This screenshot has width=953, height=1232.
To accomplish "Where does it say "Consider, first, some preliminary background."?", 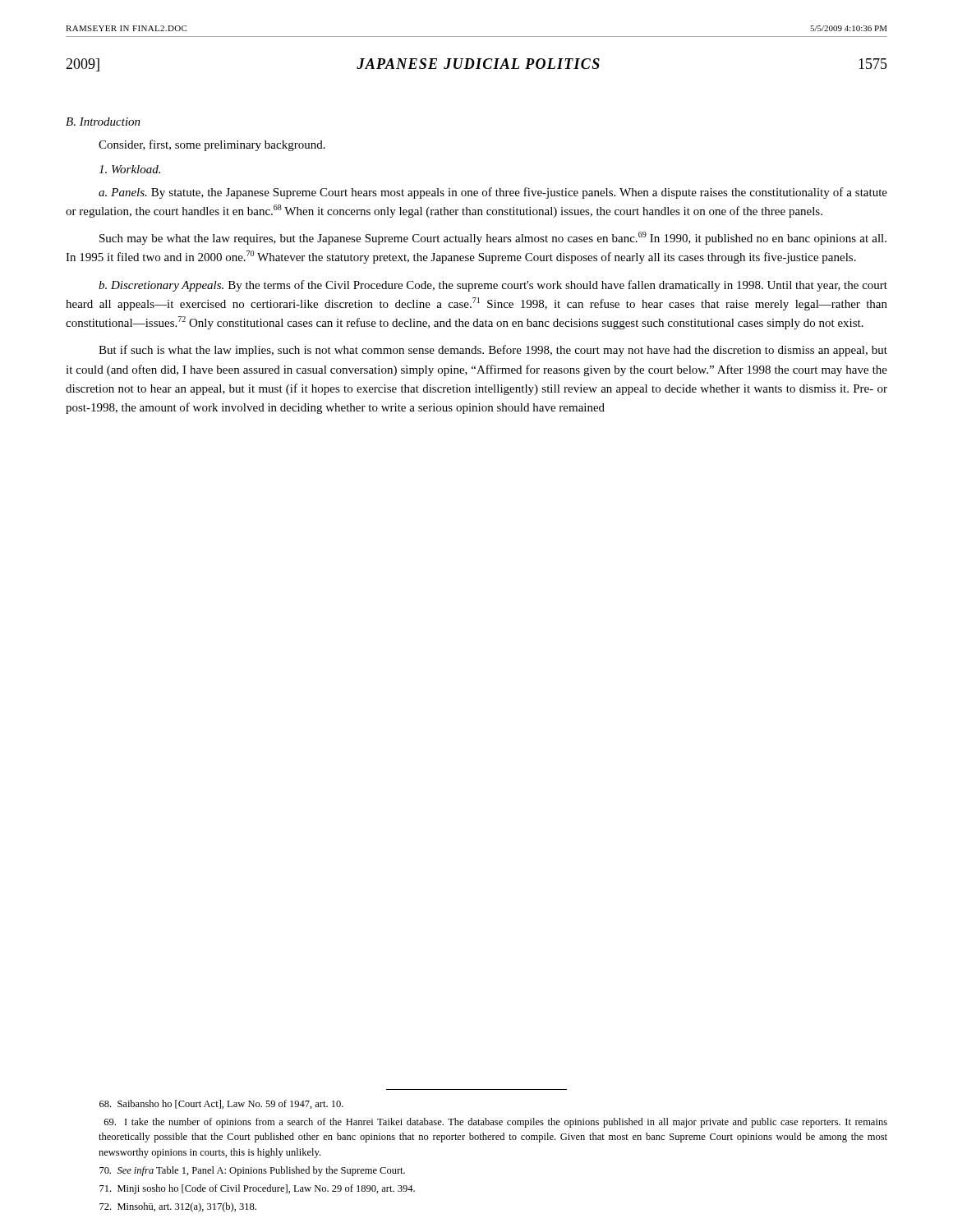I will click(212, 145).
